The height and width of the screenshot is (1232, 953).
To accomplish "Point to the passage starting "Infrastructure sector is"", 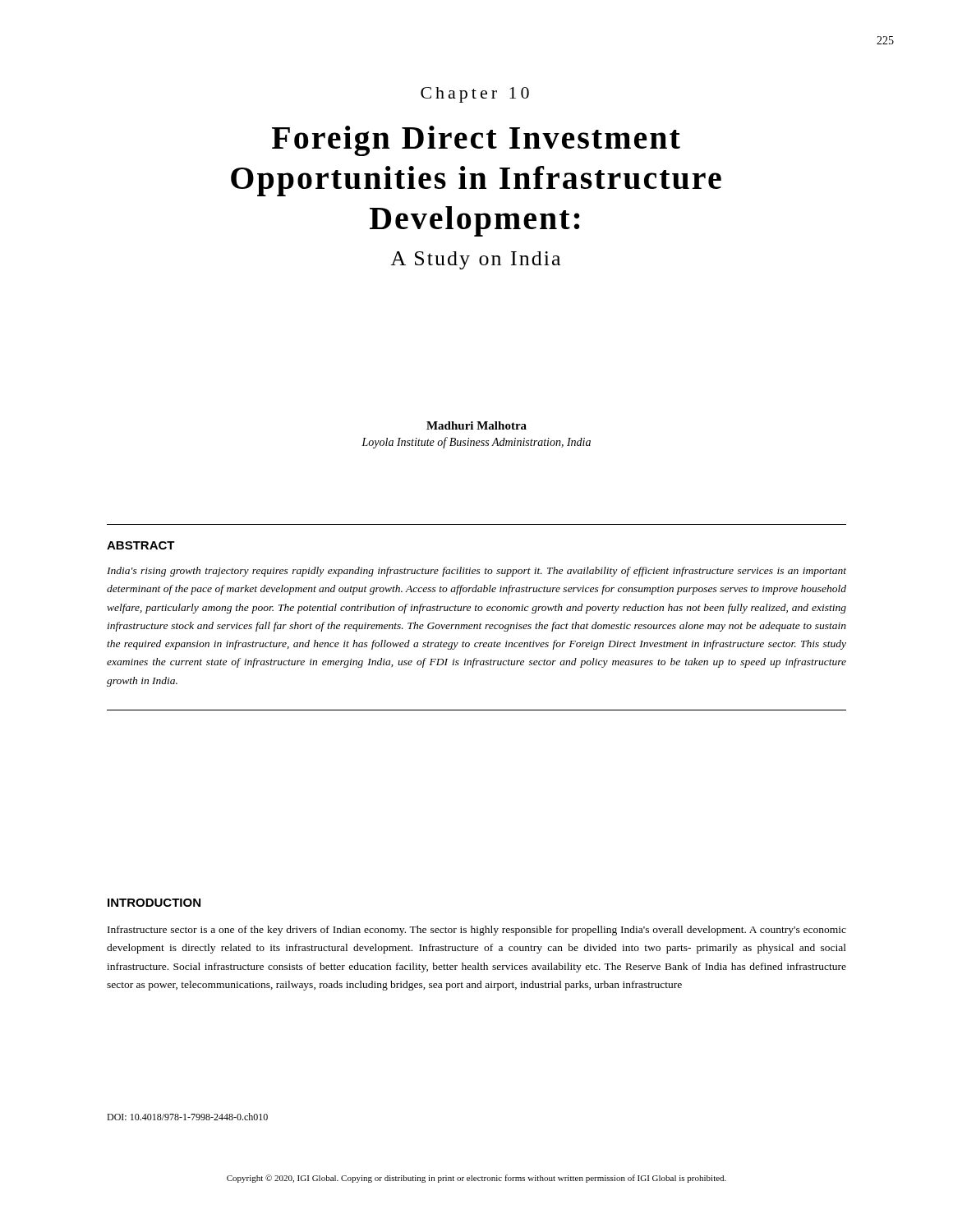I will click(x=476, y=957).
